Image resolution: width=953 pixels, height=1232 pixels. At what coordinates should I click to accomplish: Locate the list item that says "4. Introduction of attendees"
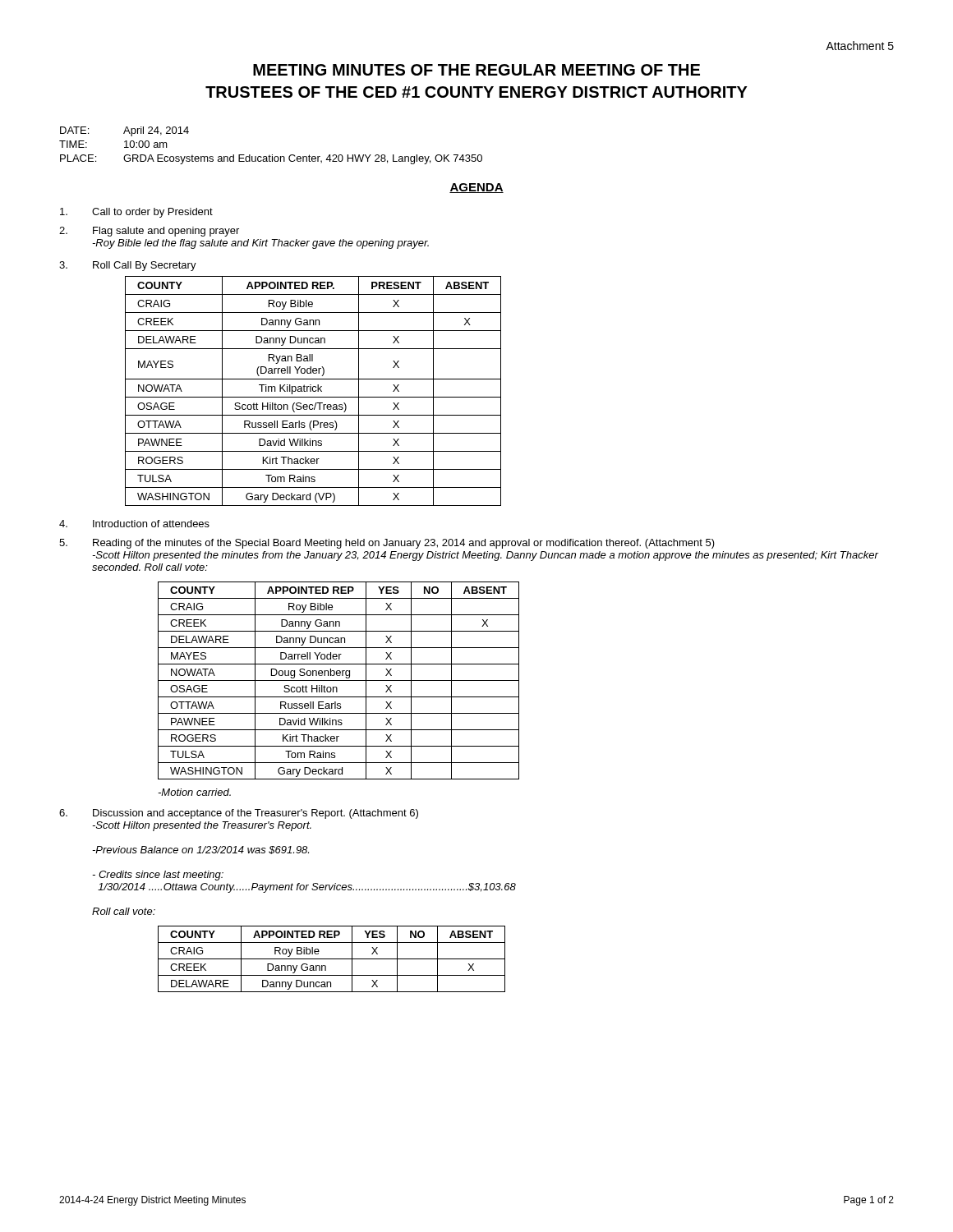pos(134,524)
